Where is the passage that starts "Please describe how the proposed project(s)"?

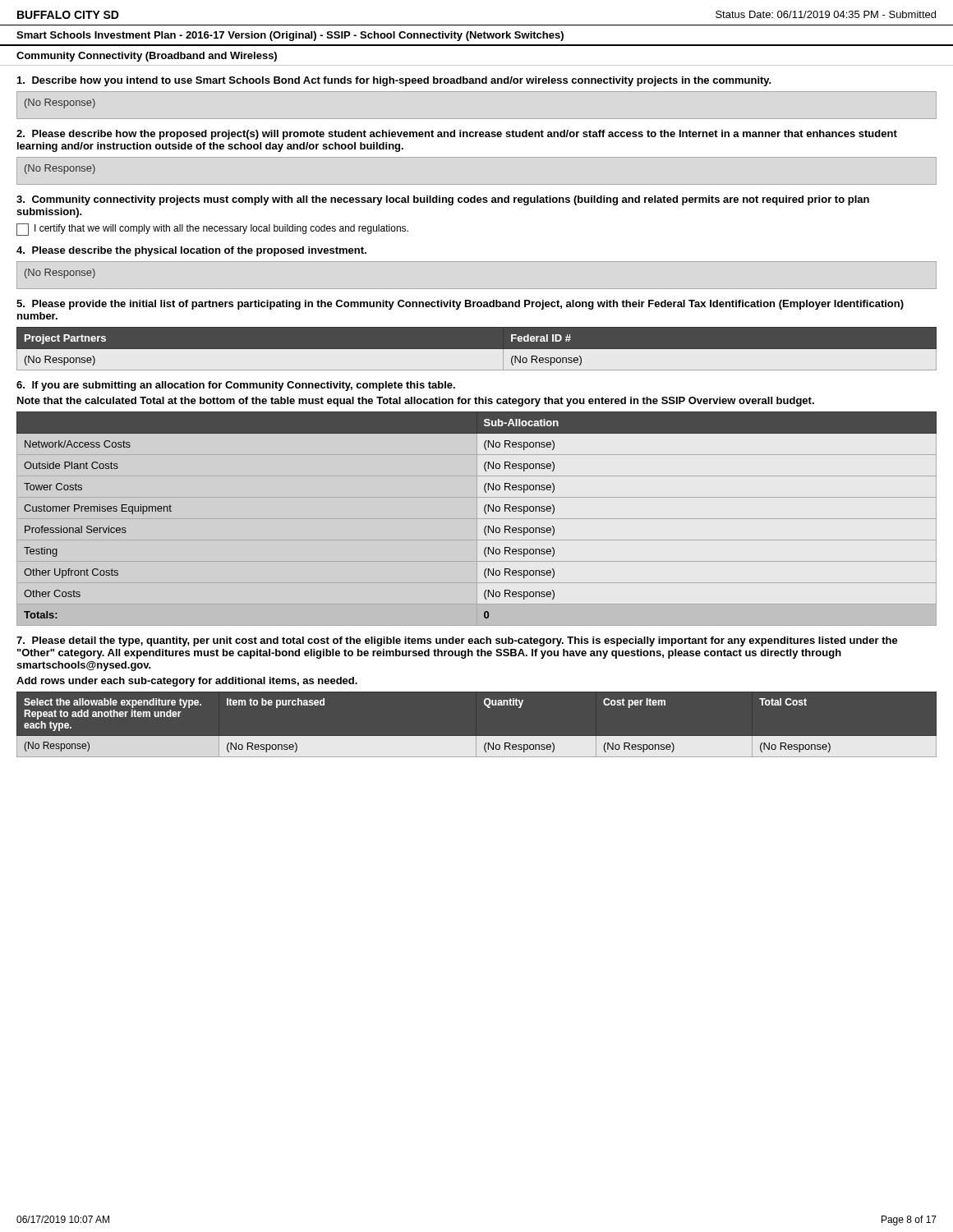[457, 140]
